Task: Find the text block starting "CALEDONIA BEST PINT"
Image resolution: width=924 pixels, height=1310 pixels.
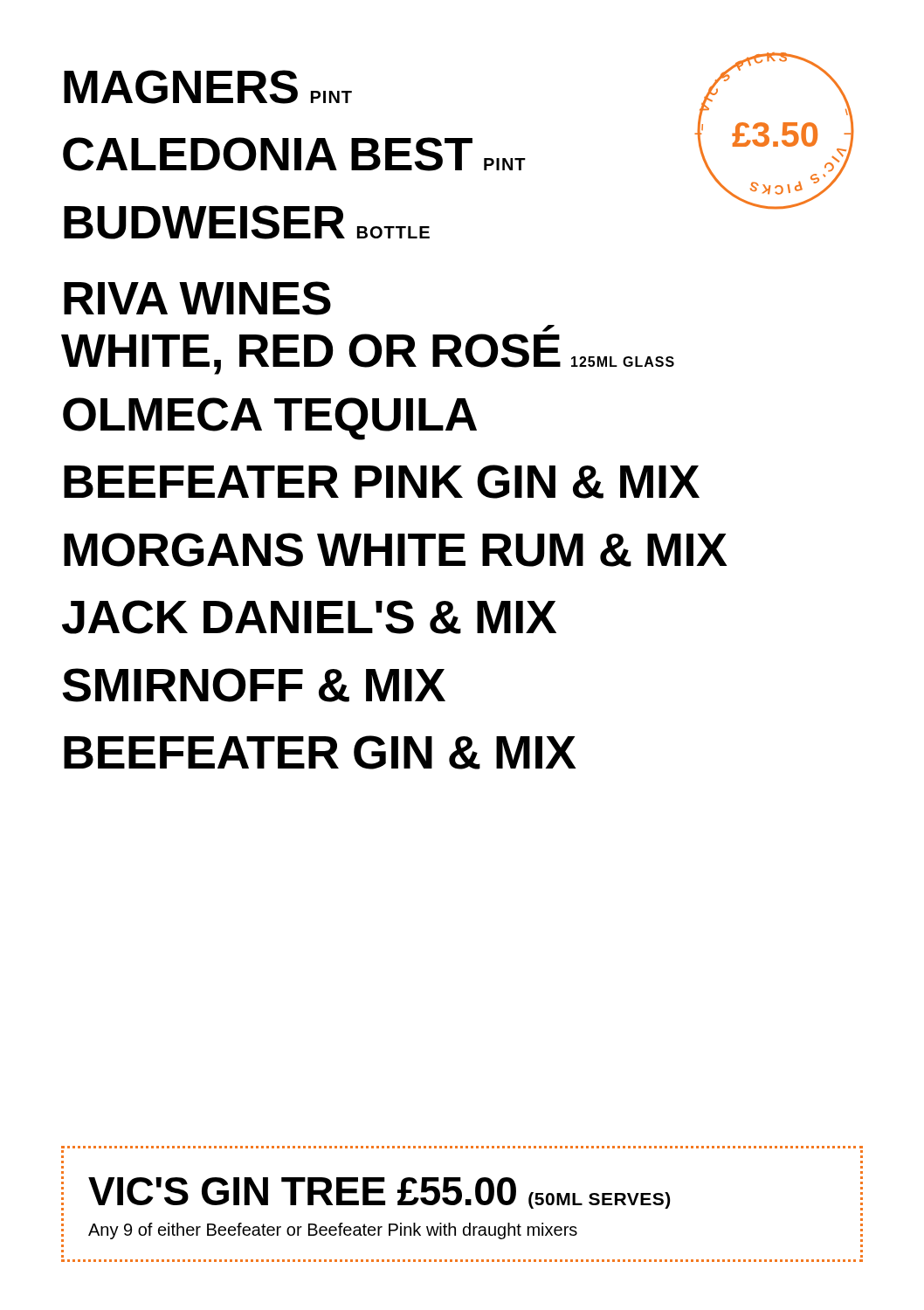Action: [x=294, y=155]
